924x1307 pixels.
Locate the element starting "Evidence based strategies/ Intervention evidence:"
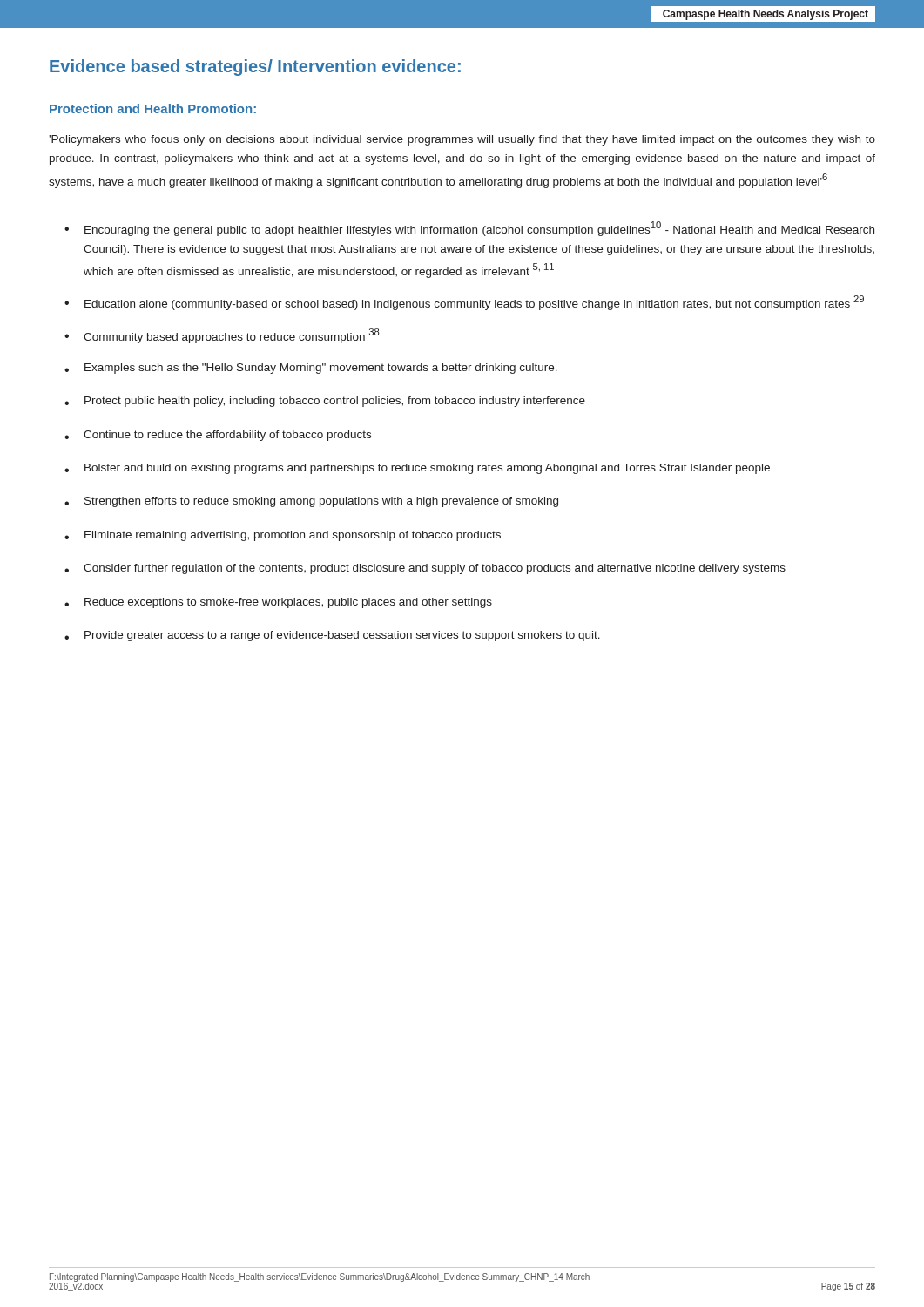255,66
